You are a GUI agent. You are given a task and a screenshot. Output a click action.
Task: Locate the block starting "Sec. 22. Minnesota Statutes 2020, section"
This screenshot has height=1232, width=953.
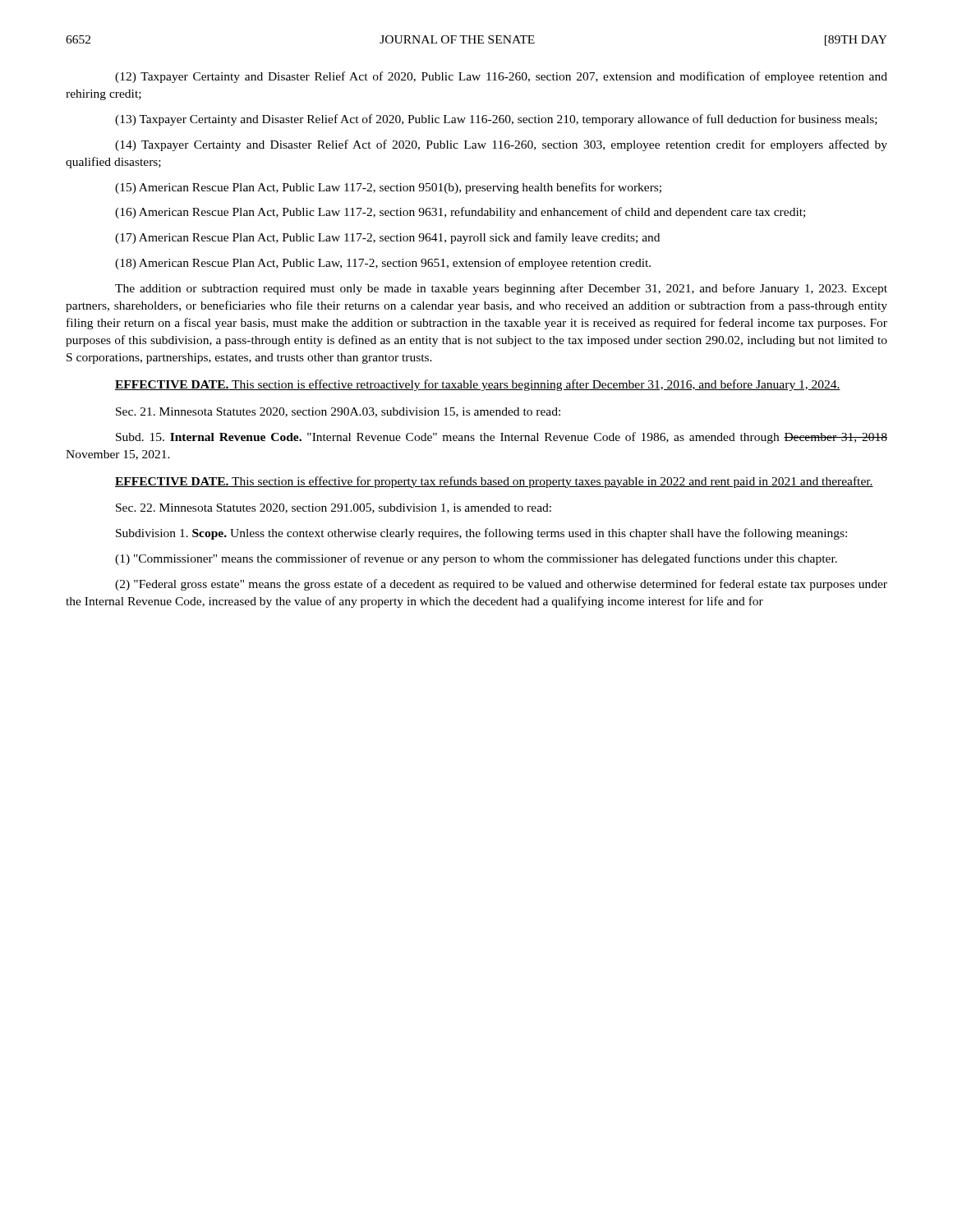[334, 508]
